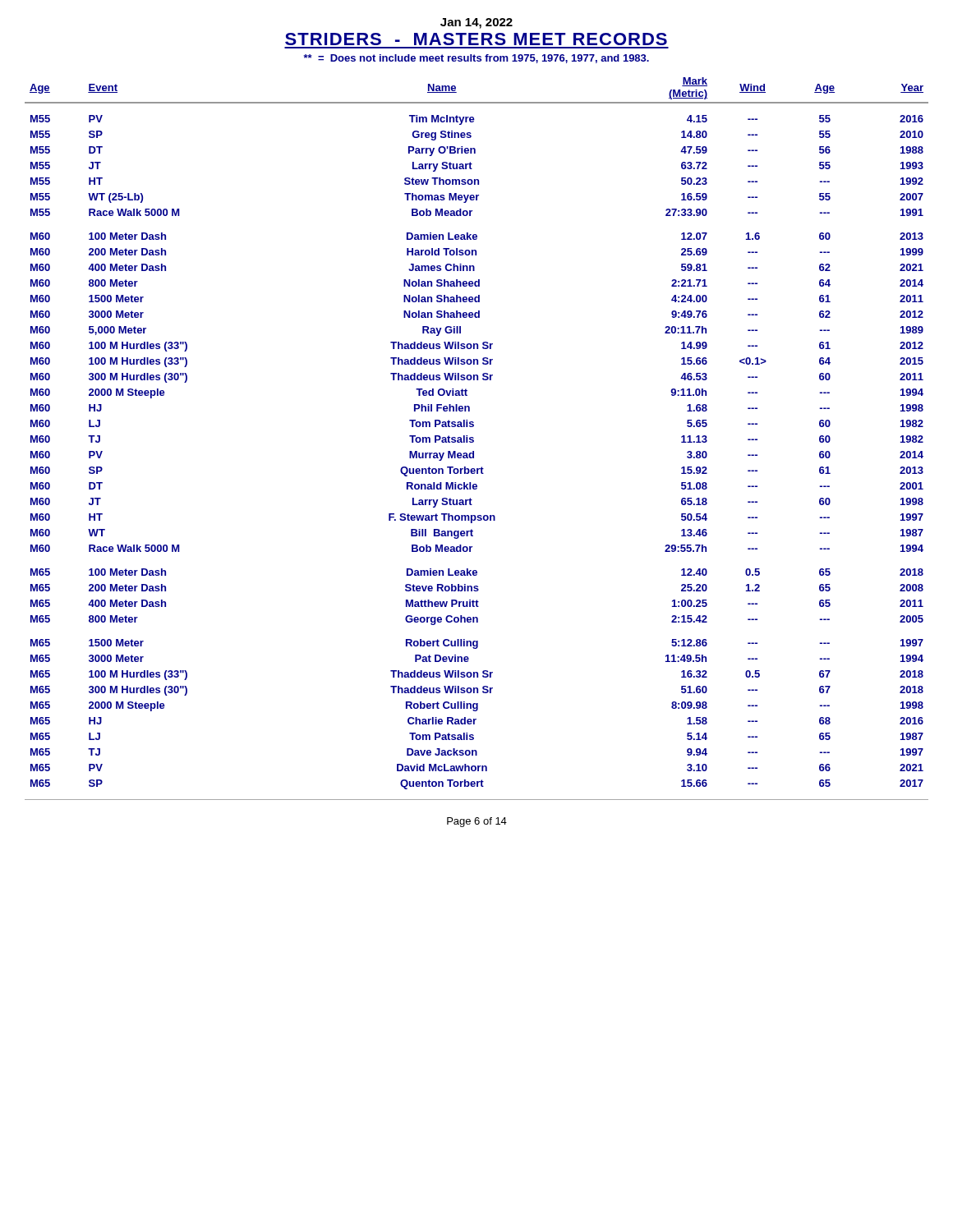Click on the block starting "Jan 14, 2022 STRIDERS - MASTERS"
The image size is (953, 1232).
[x=476, y=39]
